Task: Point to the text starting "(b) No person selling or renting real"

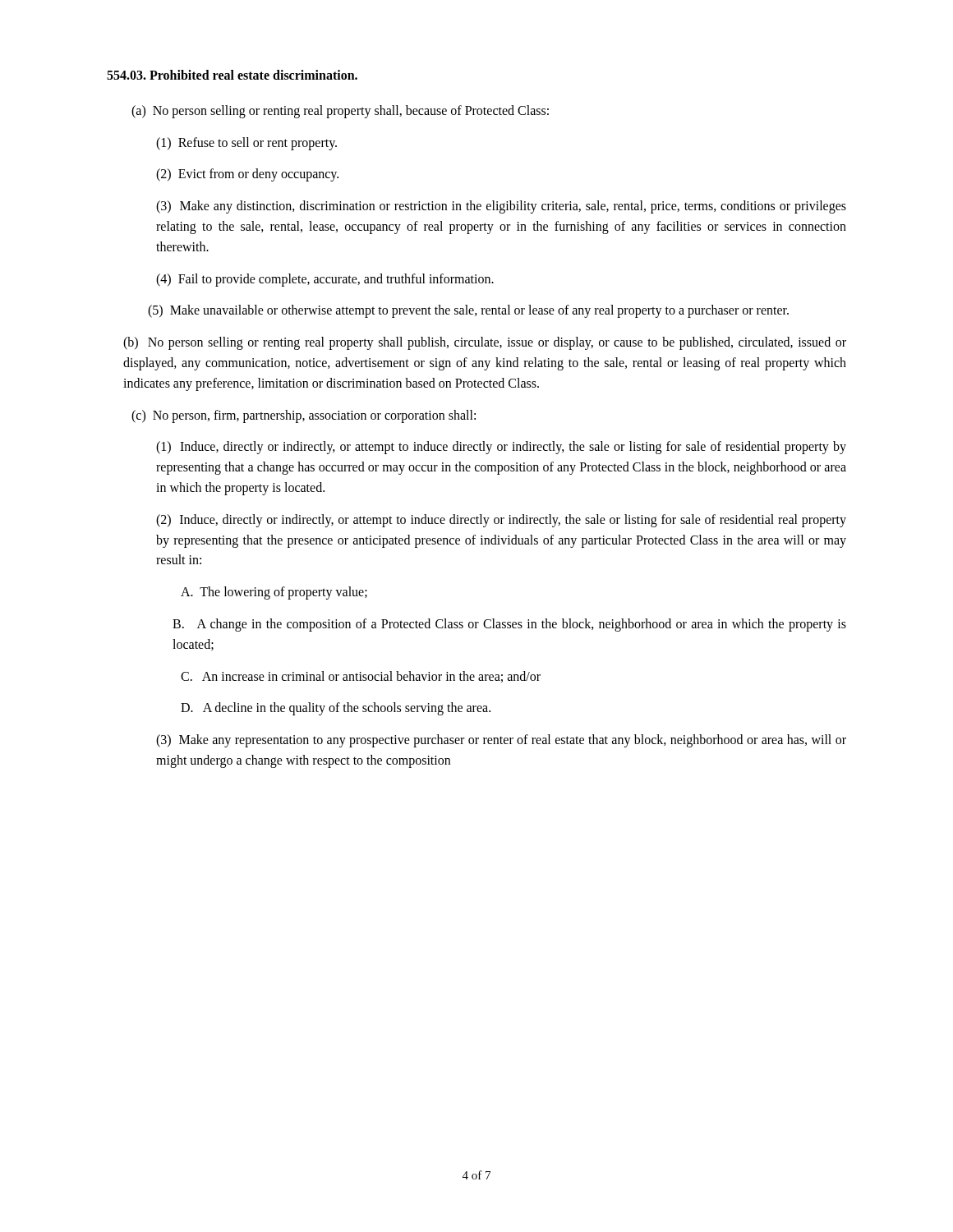Action: (485, 363)
